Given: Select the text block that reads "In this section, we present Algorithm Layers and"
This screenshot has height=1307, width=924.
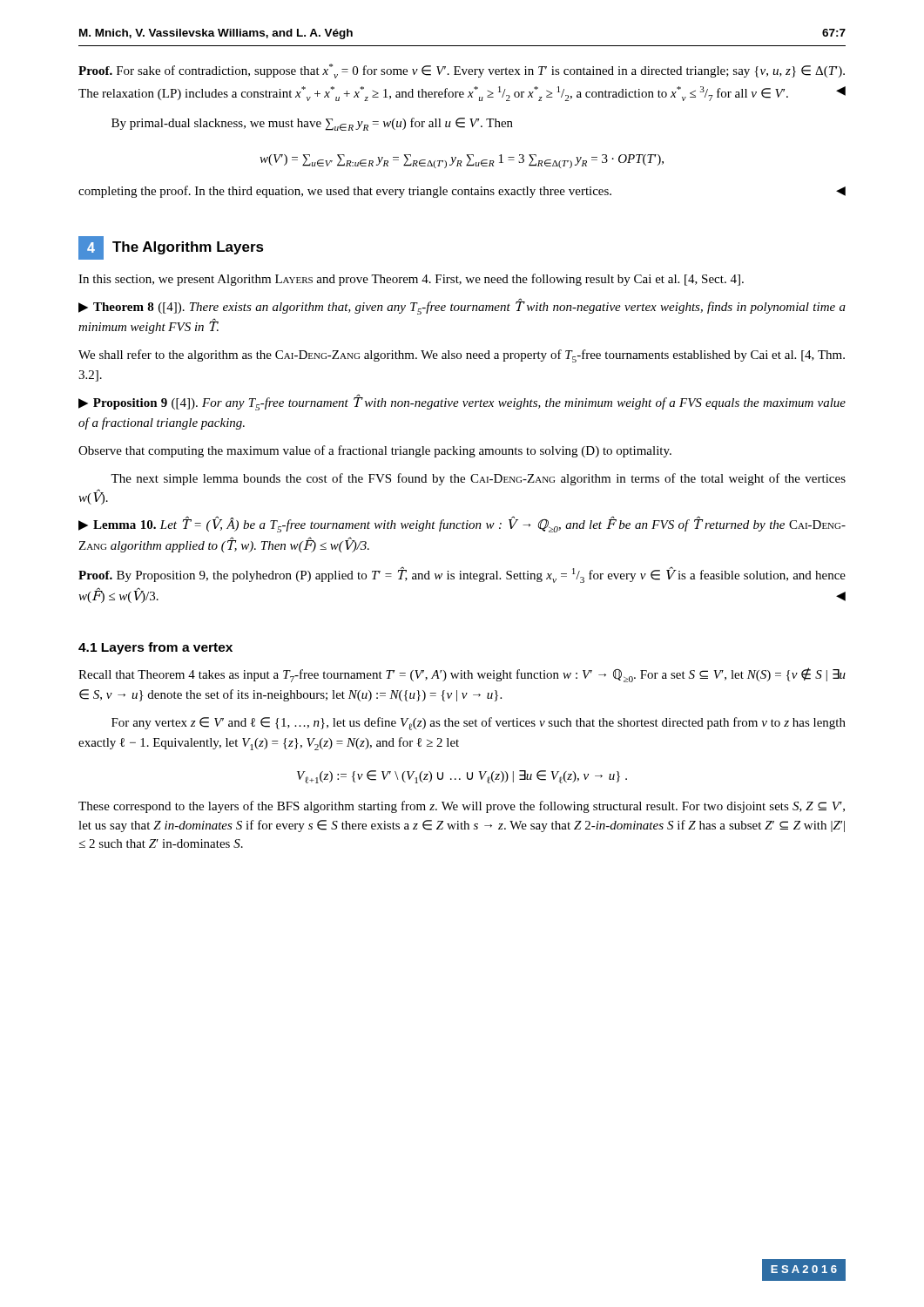Looking at the screenshot, I should coord(411,279).
